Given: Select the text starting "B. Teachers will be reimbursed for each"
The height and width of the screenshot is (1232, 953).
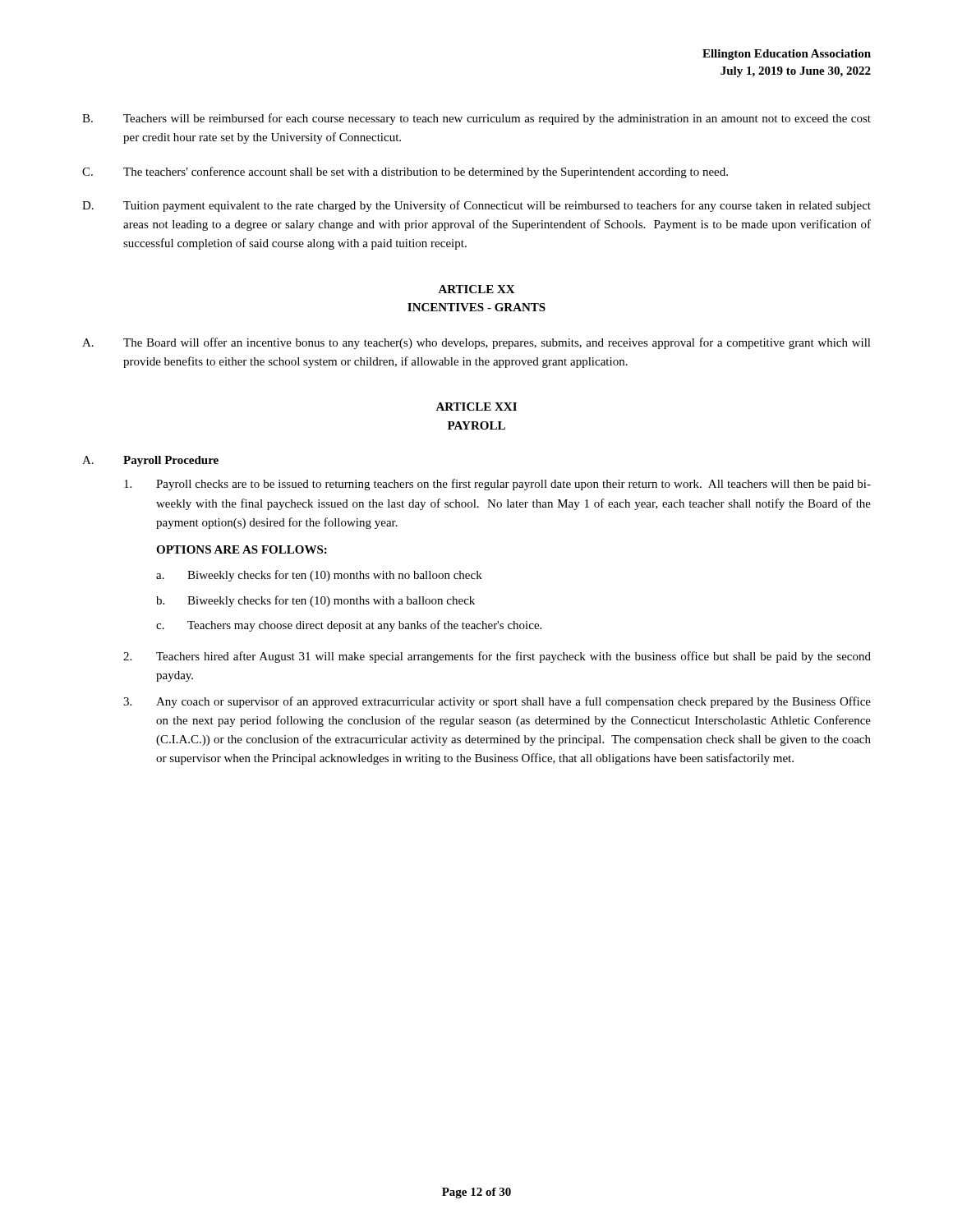Looking at the screenshot, I should click(476, 128).
